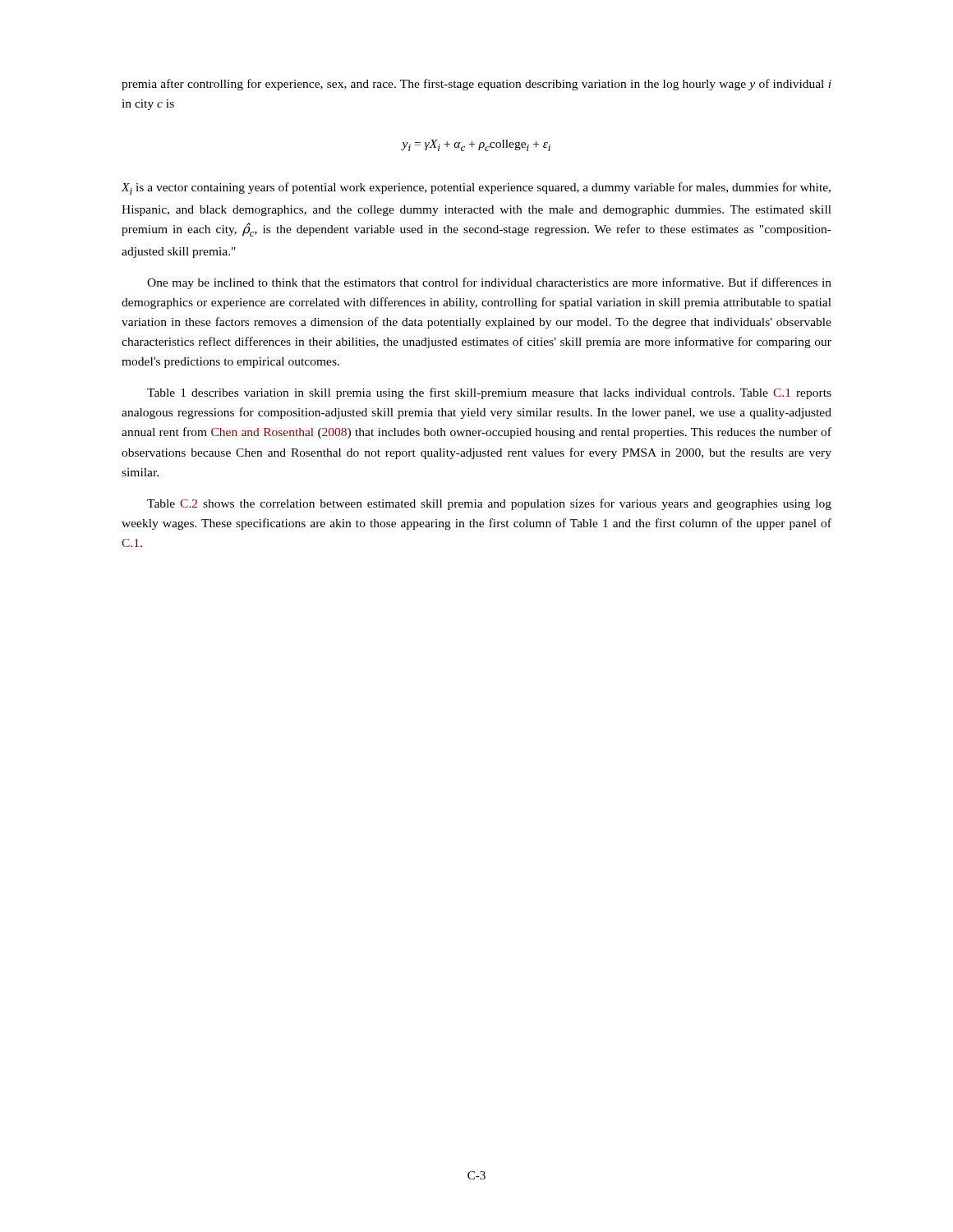Locate the text block that reads "Table 1 describes"

(476, 432)
